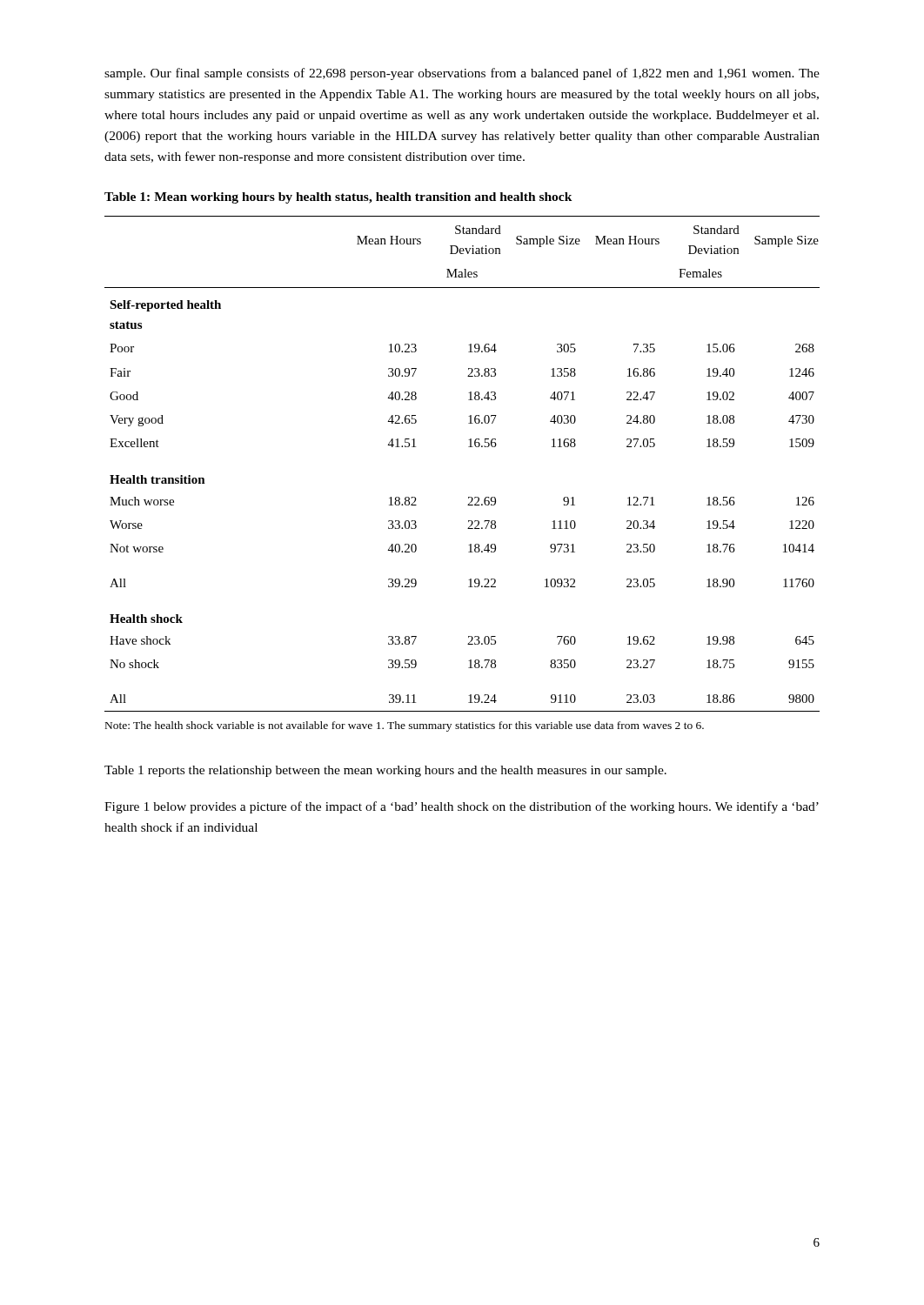Click on the table containing "Not worse"
The height and width of the screenshot is (1305, 924).
tap(462, 464)
